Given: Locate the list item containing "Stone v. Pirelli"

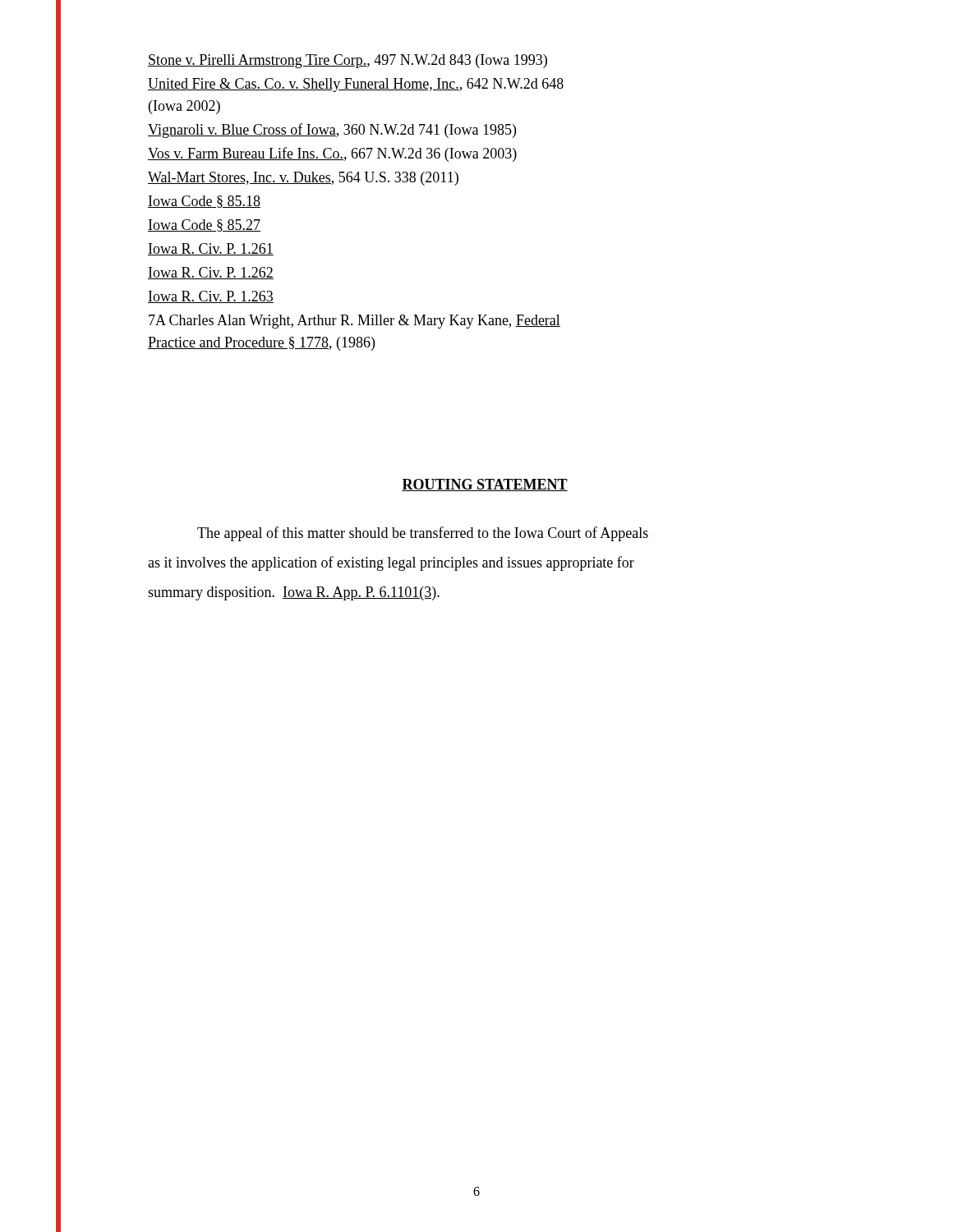Looking at the screenshot, I should coord(348,60).
